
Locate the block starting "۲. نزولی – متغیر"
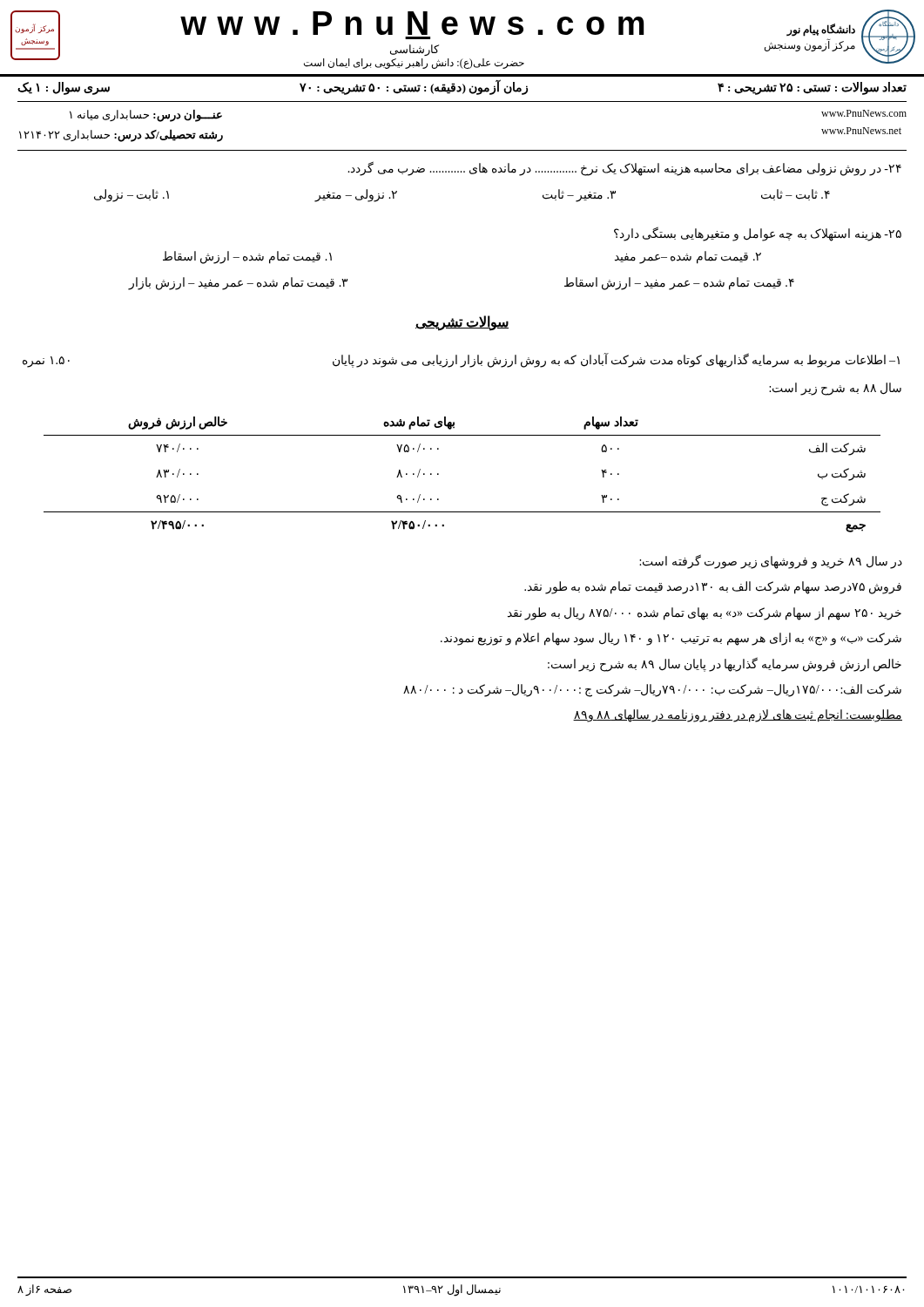357,195
